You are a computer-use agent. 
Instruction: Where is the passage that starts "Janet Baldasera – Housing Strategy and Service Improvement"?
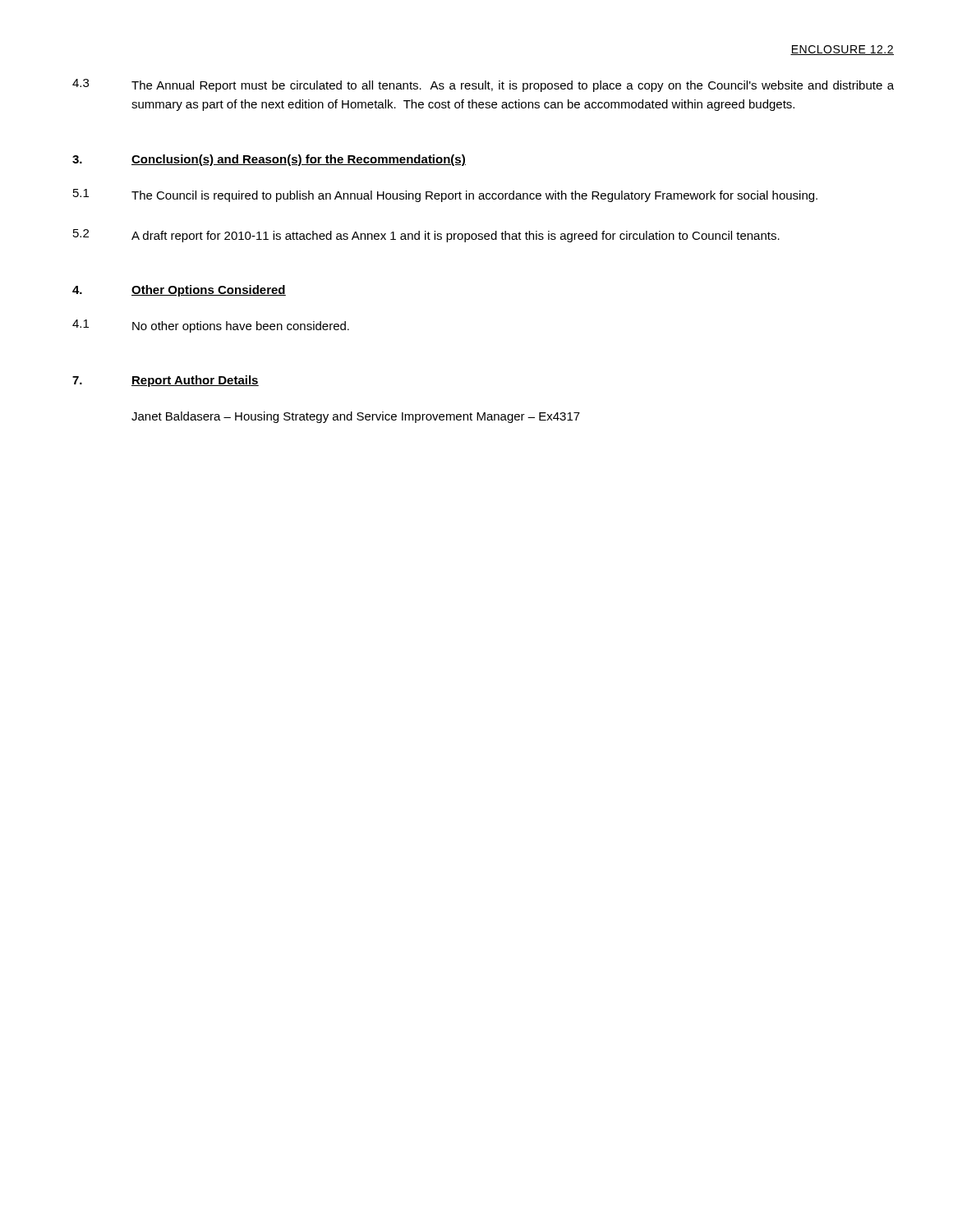pyautogui.click(x=483, y=416)
